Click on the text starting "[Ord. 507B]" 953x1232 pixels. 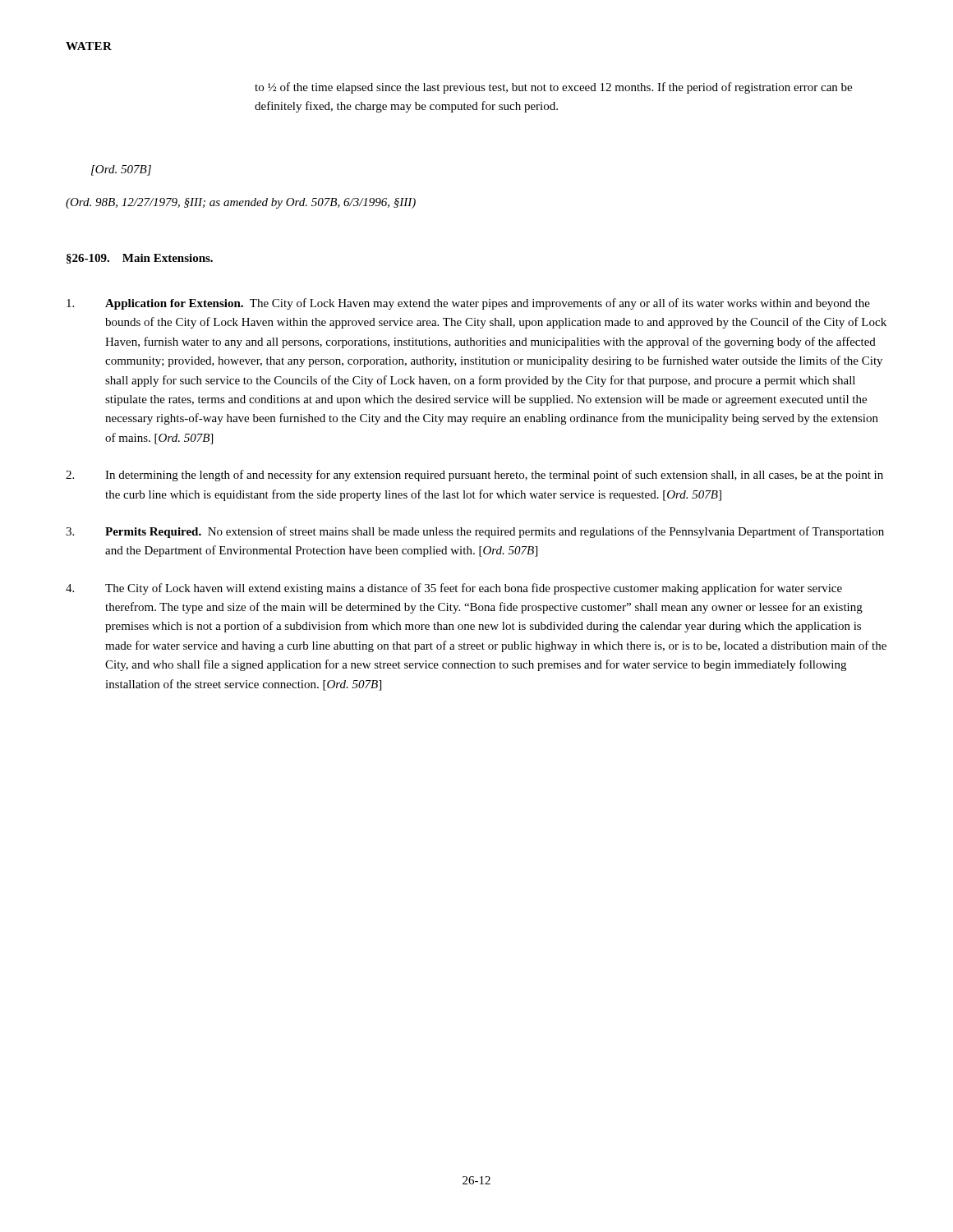pyautogui.click(x=121, y=169)
